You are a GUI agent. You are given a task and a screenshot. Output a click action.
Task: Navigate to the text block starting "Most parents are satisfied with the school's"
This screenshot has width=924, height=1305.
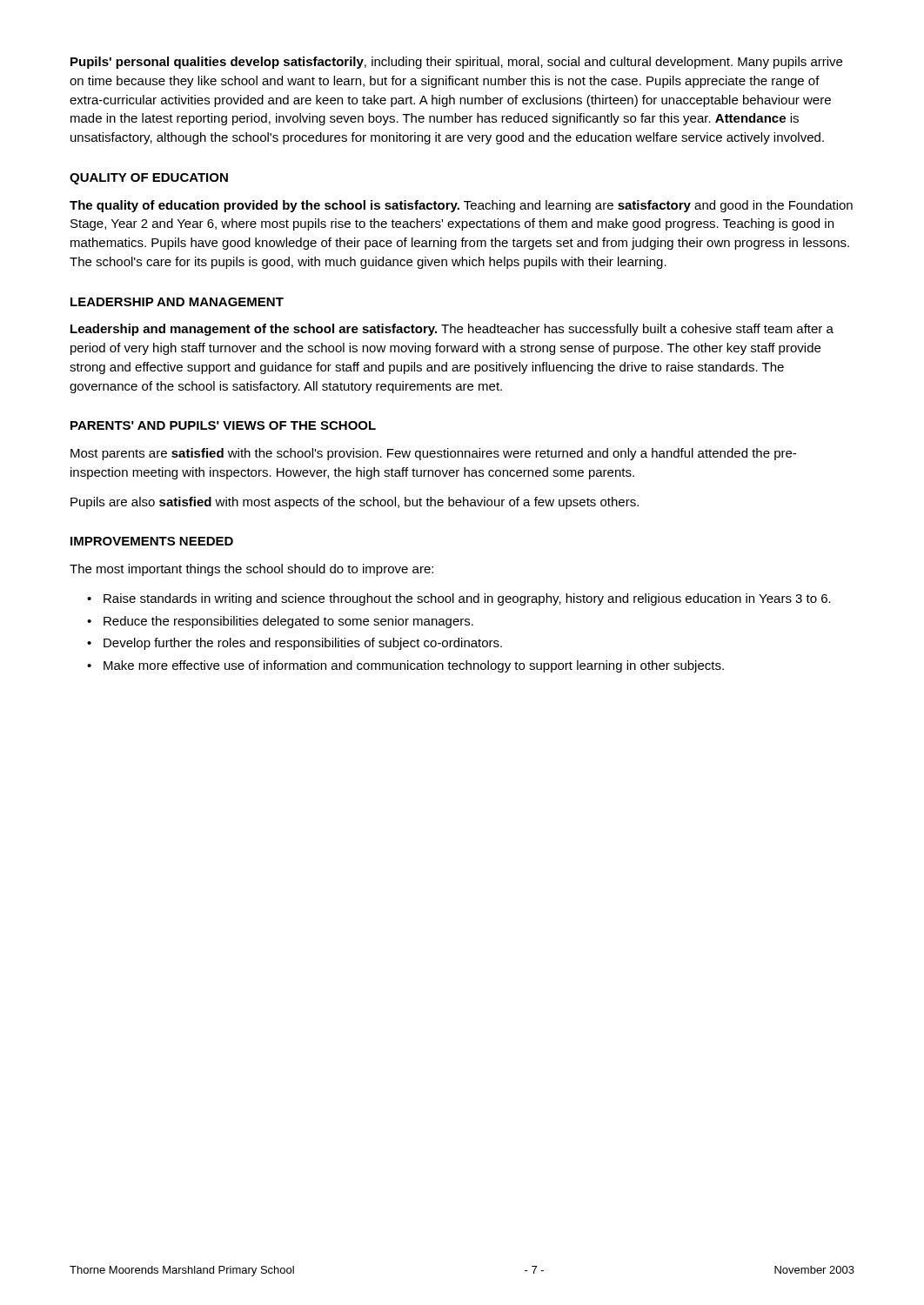(x=433, y=462)
